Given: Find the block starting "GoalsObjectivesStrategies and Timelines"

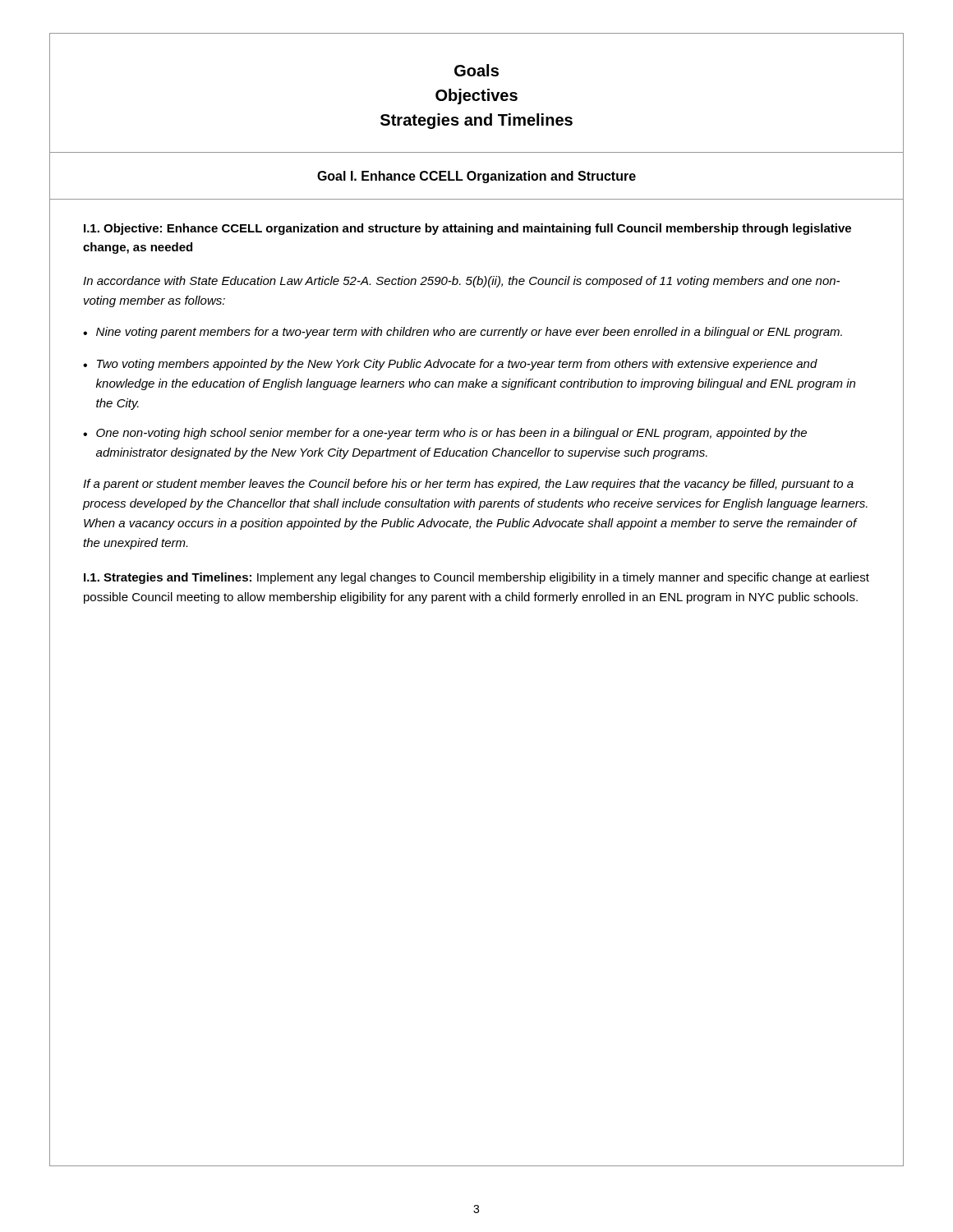Looking at the screenshot, I should pyautogui.click(x=476, y=95).
